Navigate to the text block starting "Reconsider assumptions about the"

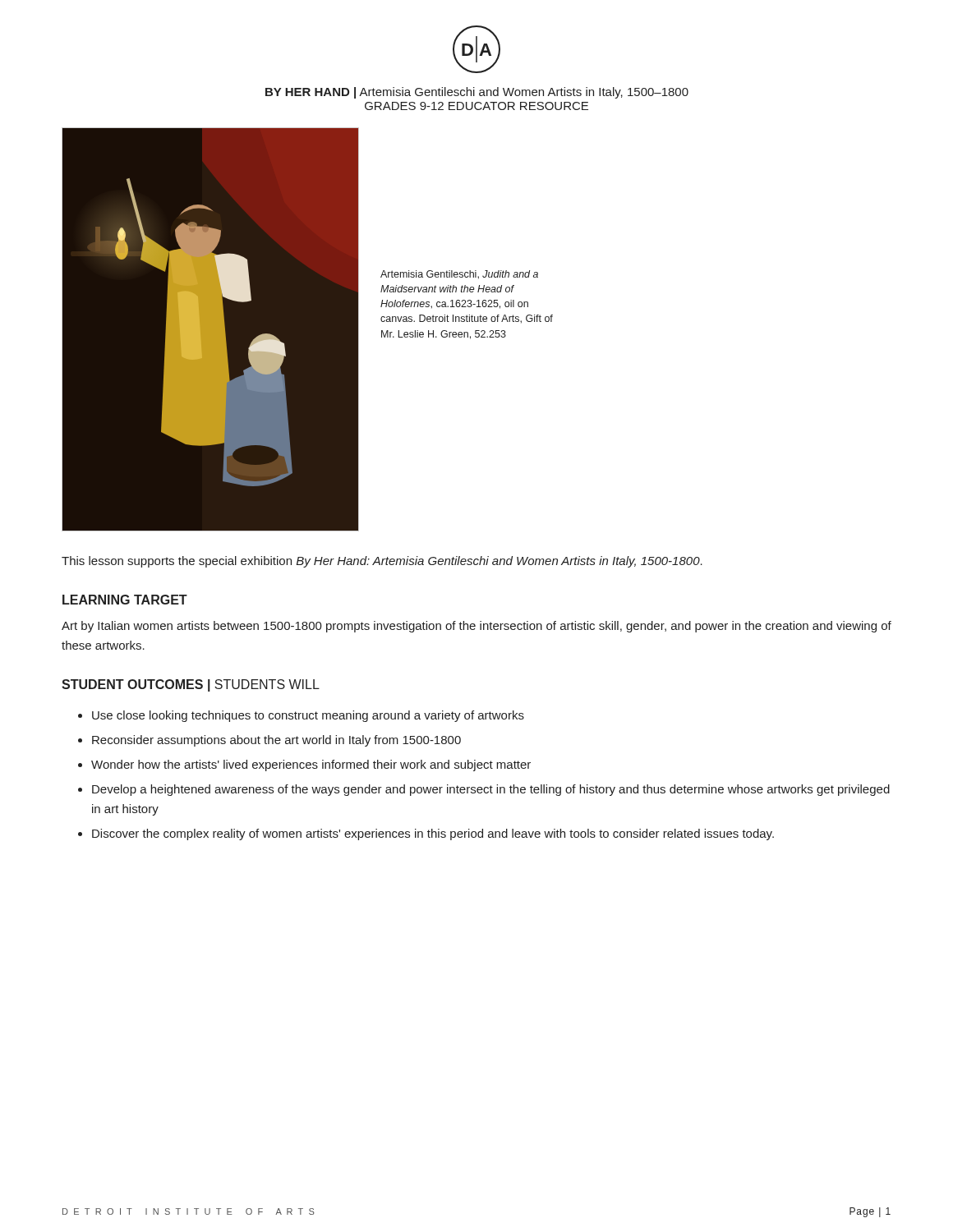pyautogui.click(x=276, y=739)
